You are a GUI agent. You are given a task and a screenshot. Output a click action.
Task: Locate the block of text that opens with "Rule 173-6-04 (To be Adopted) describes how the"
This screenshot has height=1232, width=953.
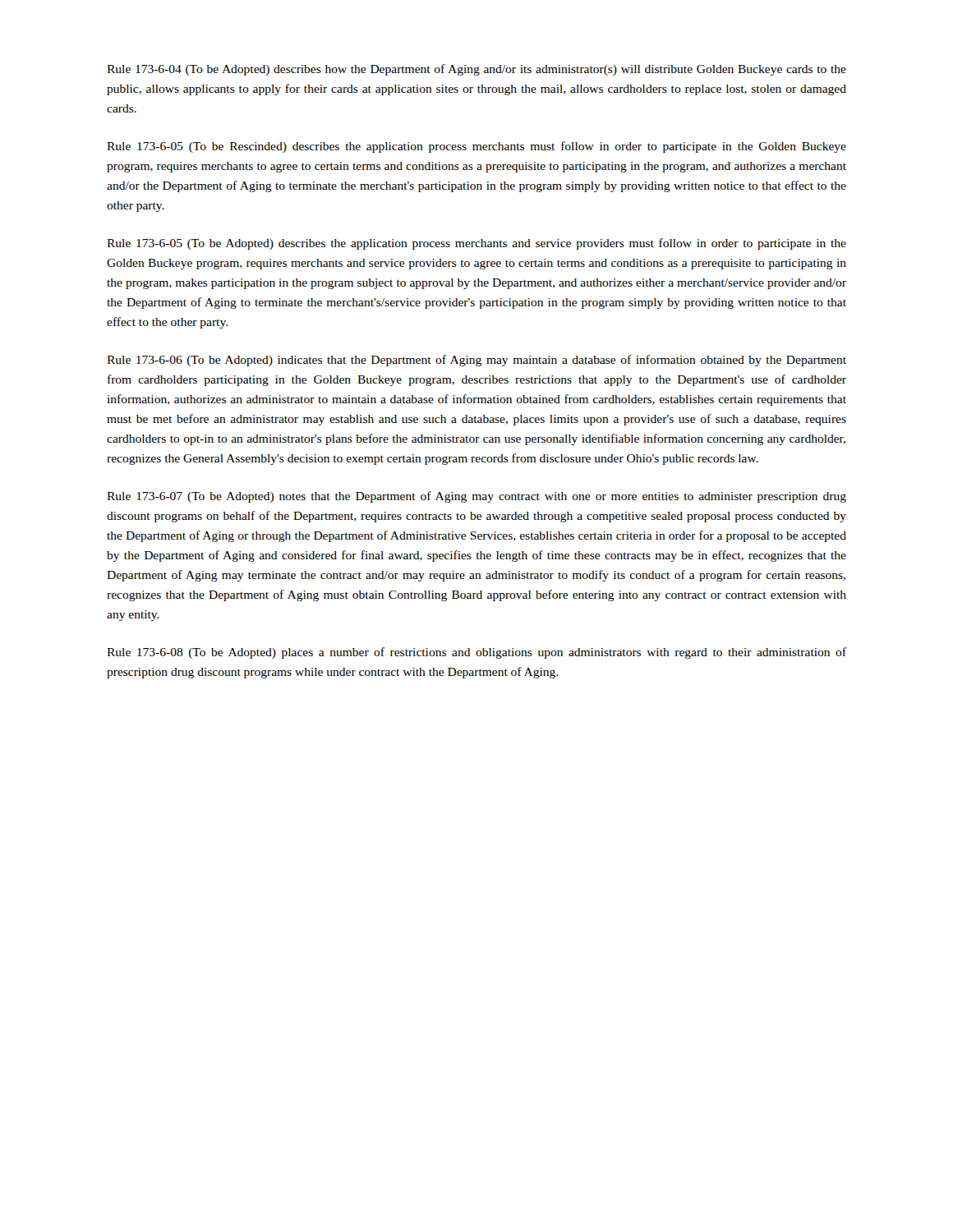[476, 88]
